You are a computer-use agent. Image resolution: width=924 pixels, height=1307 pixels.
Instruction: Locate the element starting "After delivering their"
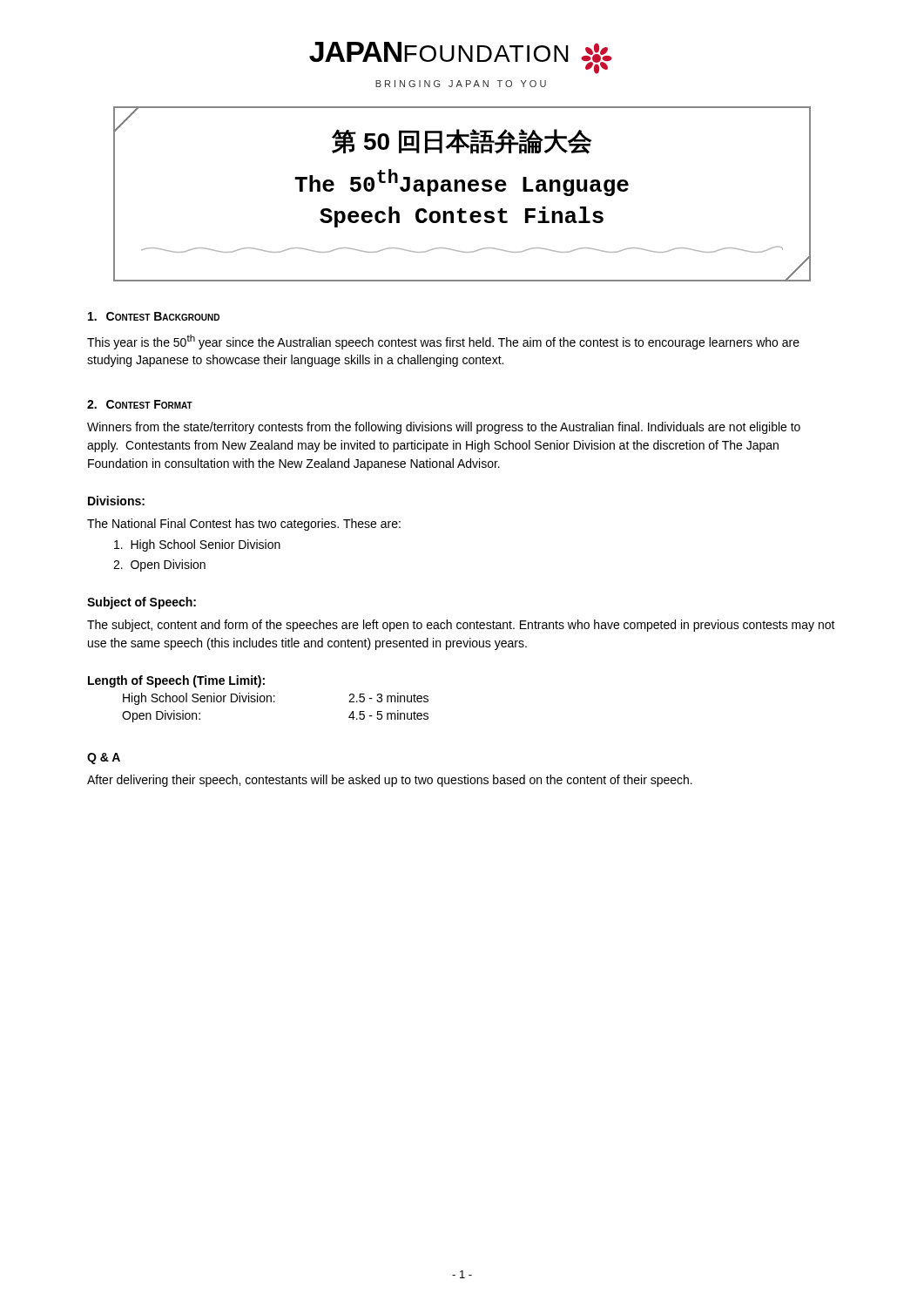tap(390, 780)
